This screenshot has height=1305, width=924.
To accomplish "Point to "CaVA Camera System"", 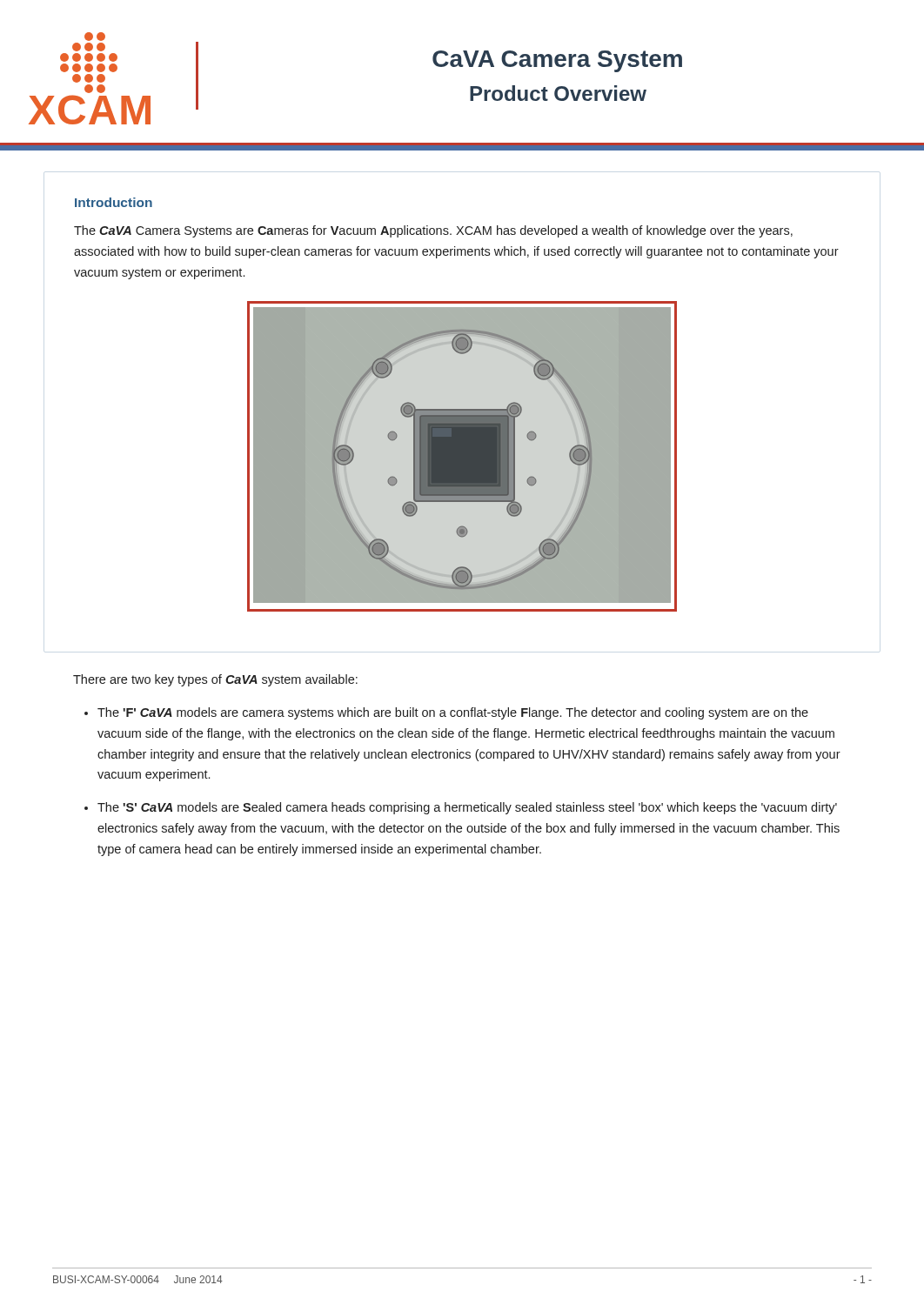I will click(558, 59).
